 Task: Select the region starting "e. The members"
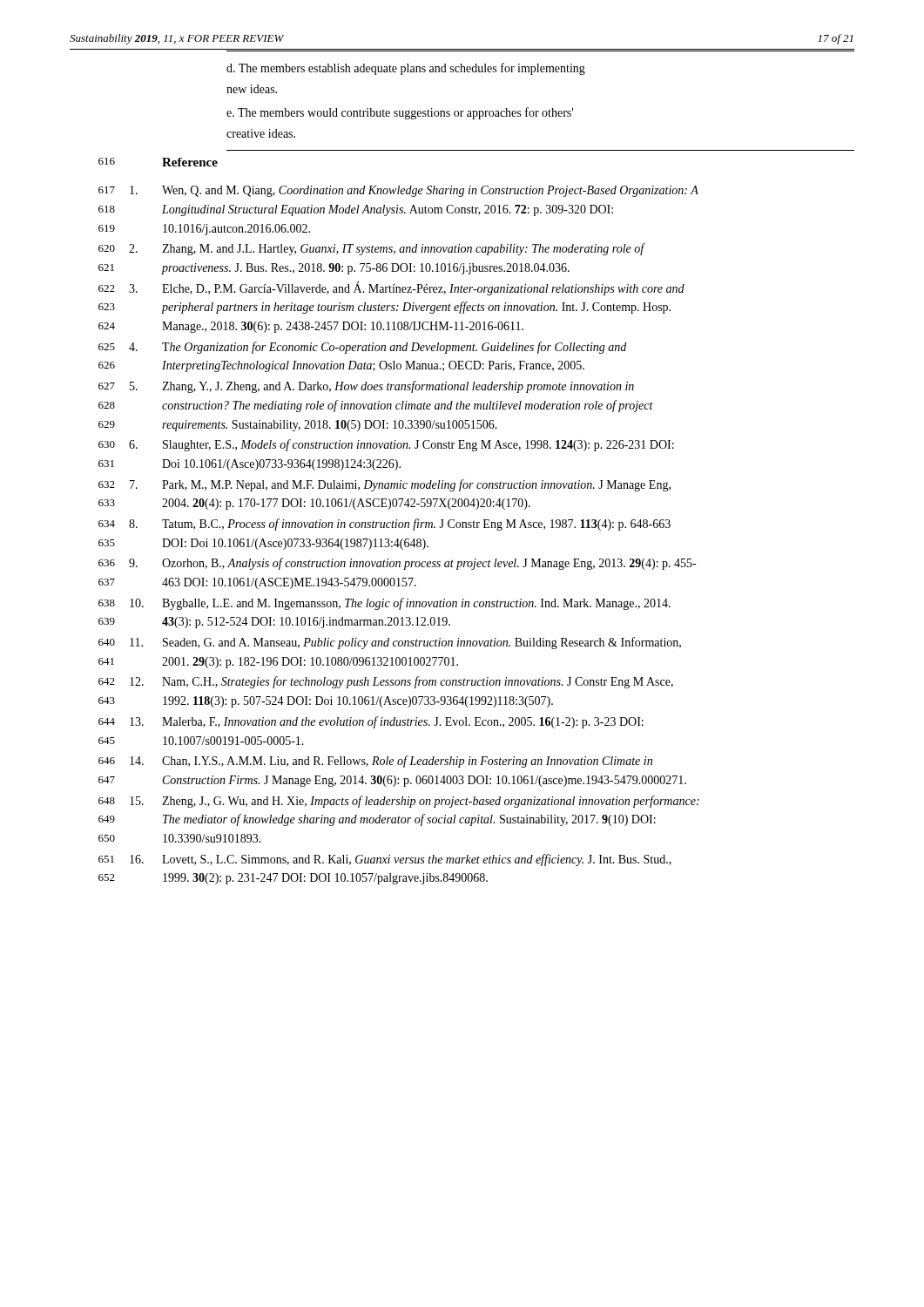coord(400,113)
